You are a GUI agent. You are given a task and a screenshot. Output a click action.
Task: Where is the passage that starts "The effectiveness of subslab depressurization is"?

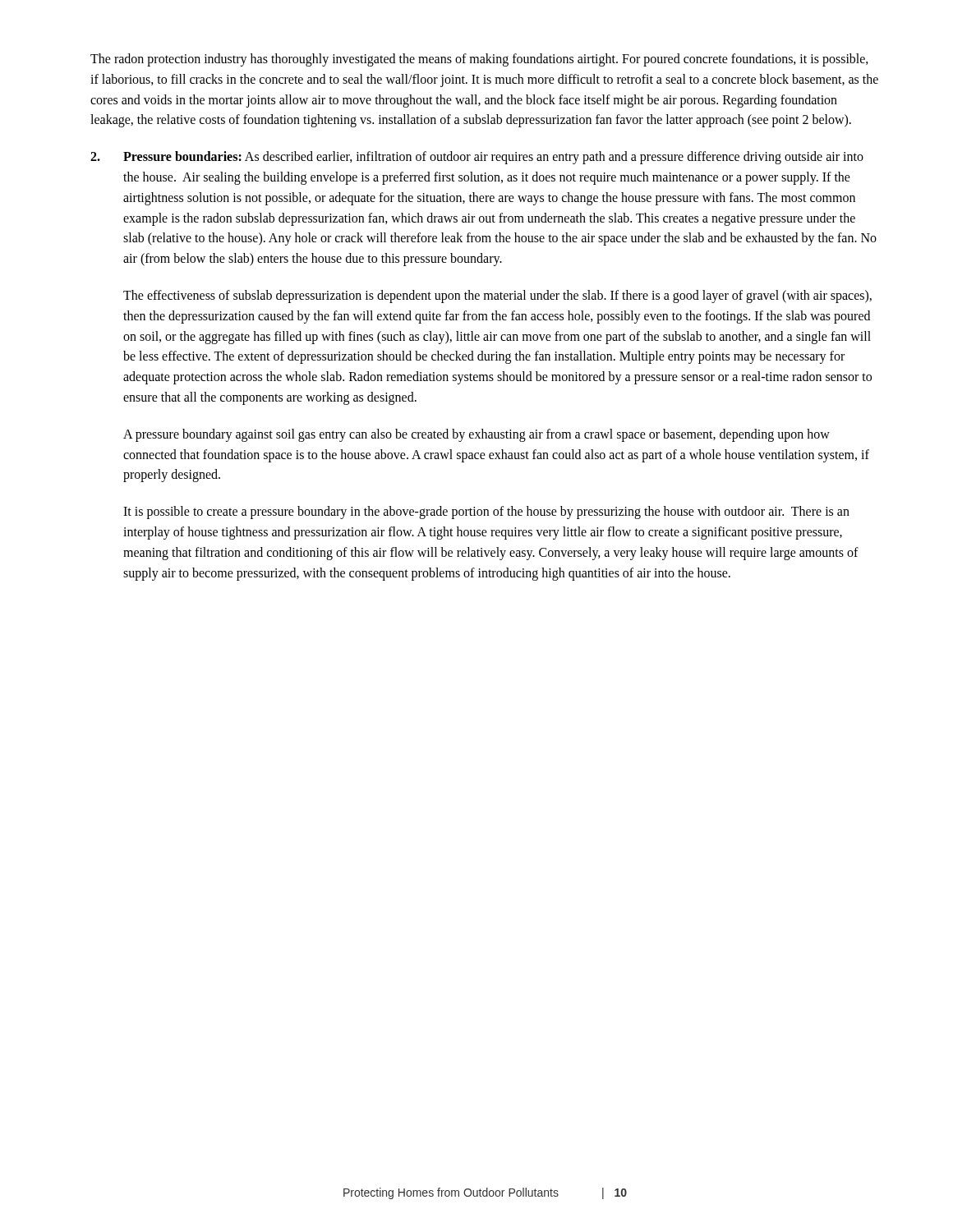pyautogui.click(x=498, y=346)
